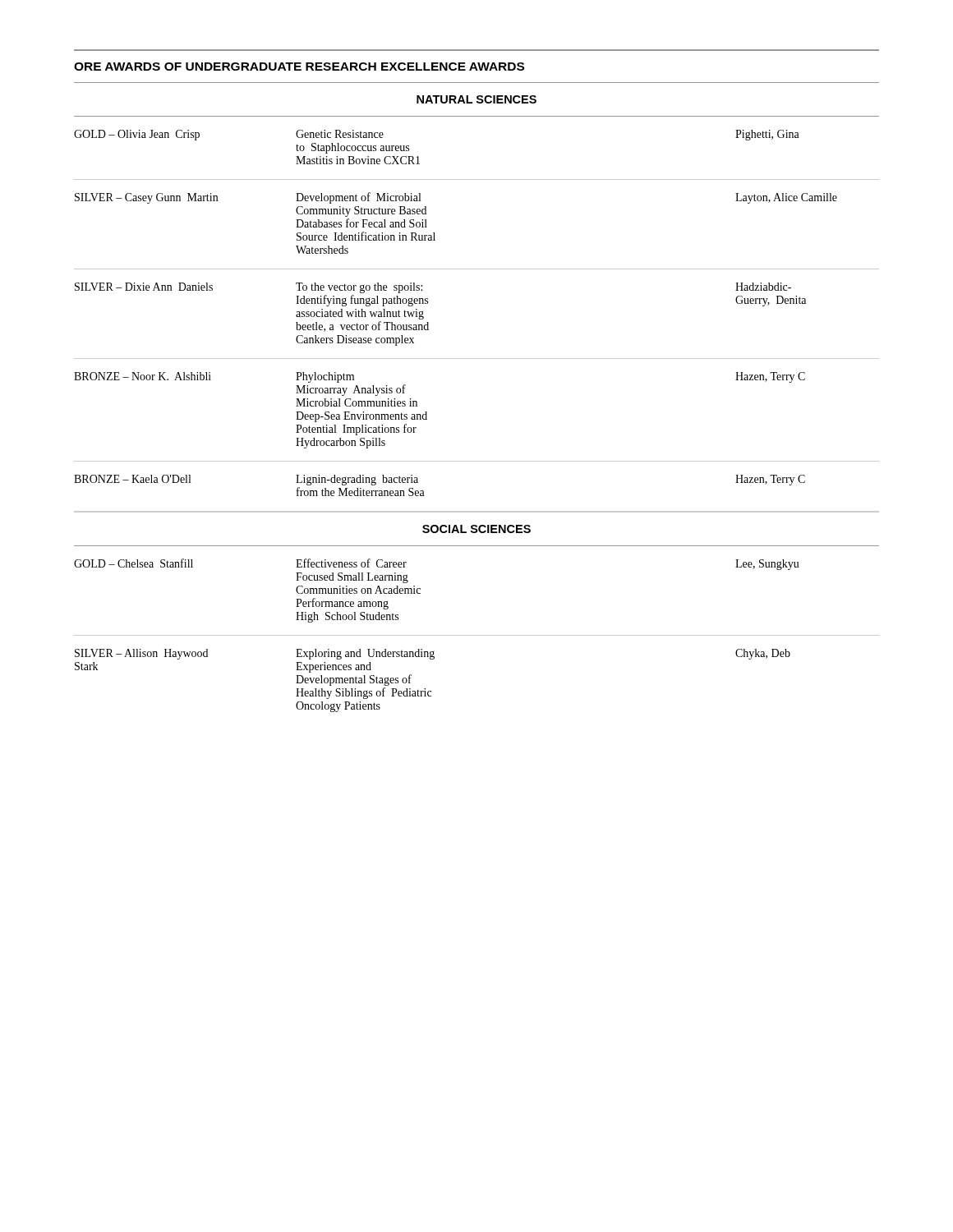The width and height of the screenshot is (953, 1232).
Task: Locate the text block starting "GOLD – Chelsea Stanfill Effectiveness of"
Action: (134, 565)
